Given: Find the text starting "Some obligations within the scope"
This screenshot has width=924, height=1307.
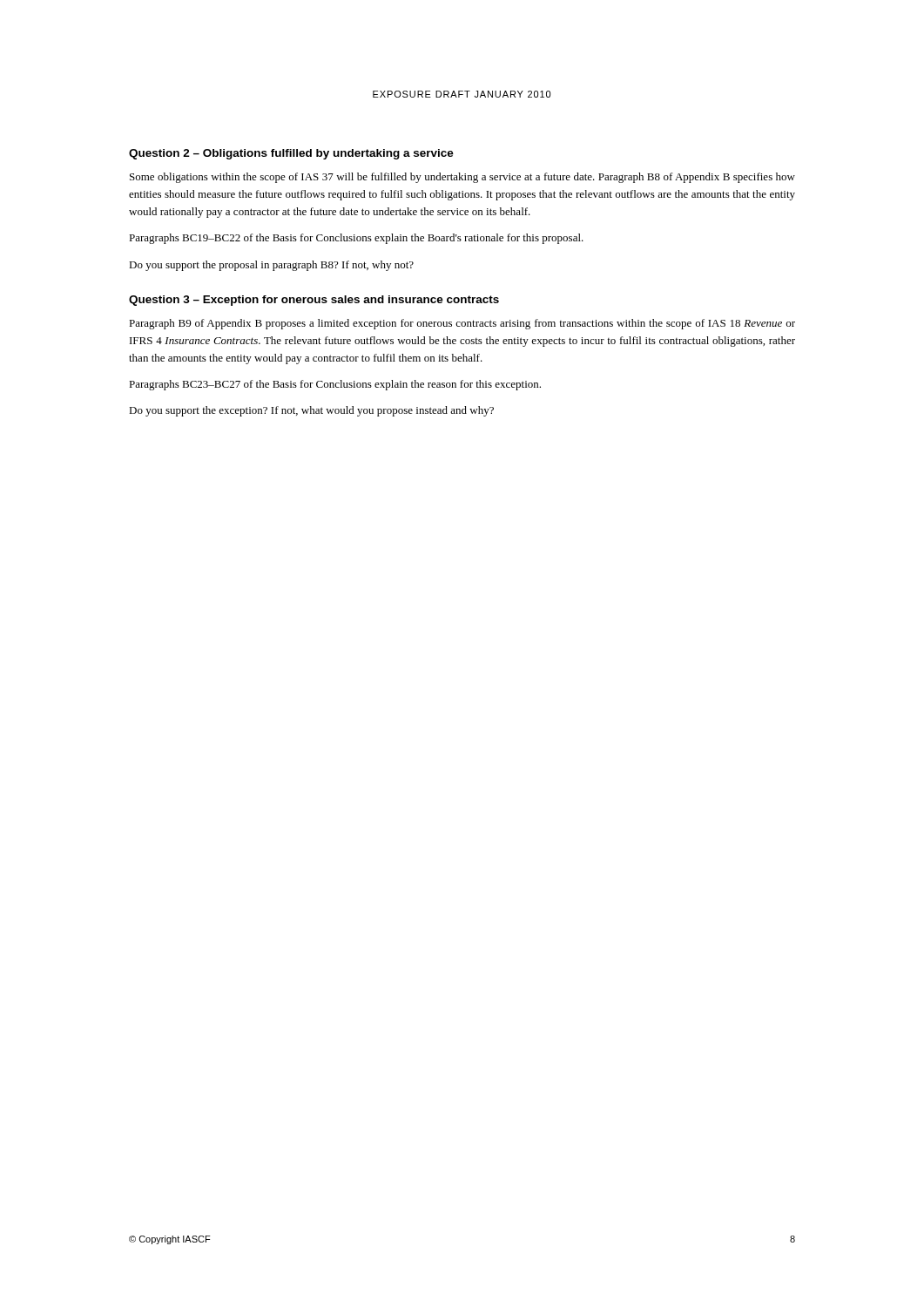Looking at the screenshot, I should click(x=462, y=194).
